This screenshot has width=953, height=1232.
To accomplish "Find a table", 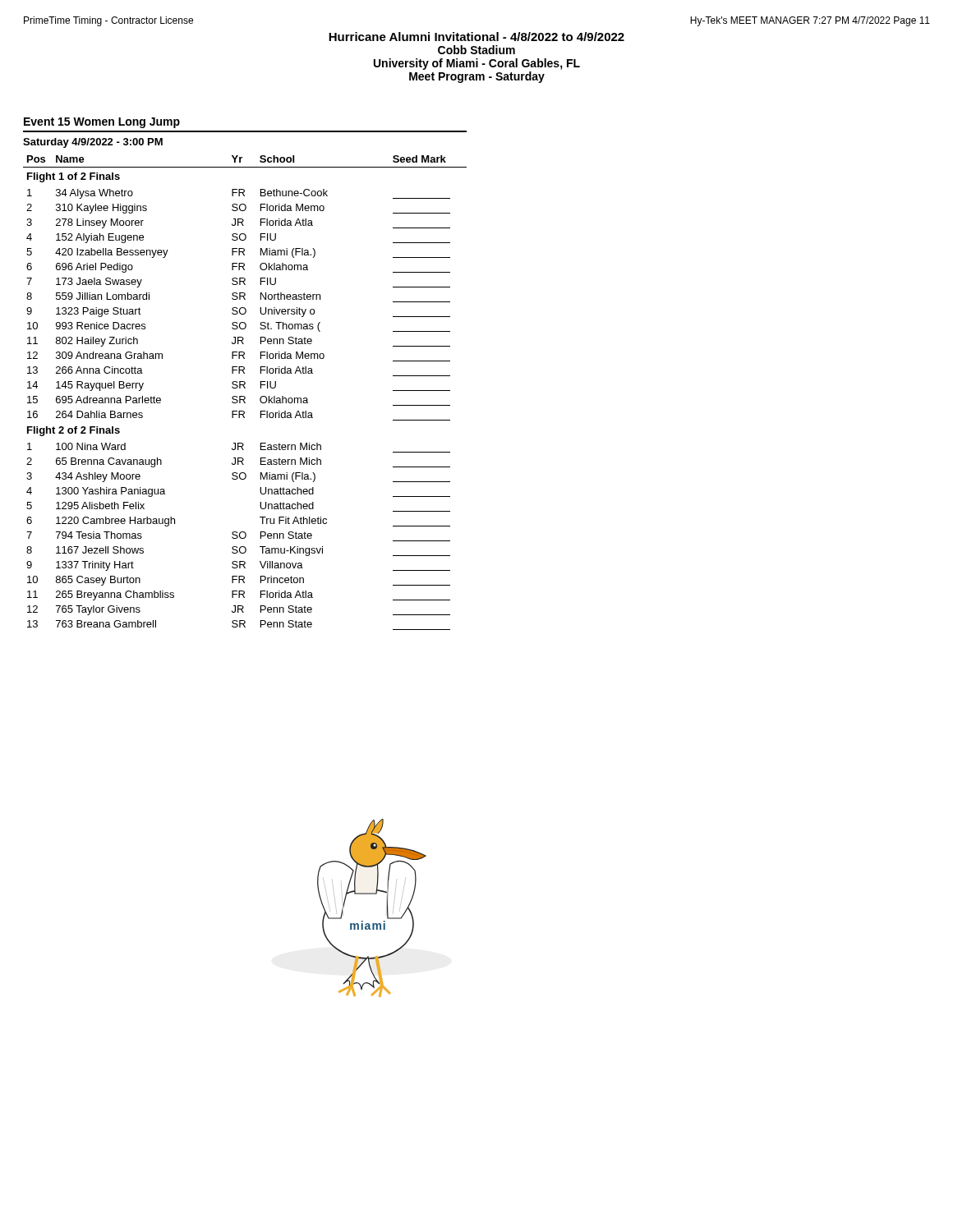I will (245, 391).
